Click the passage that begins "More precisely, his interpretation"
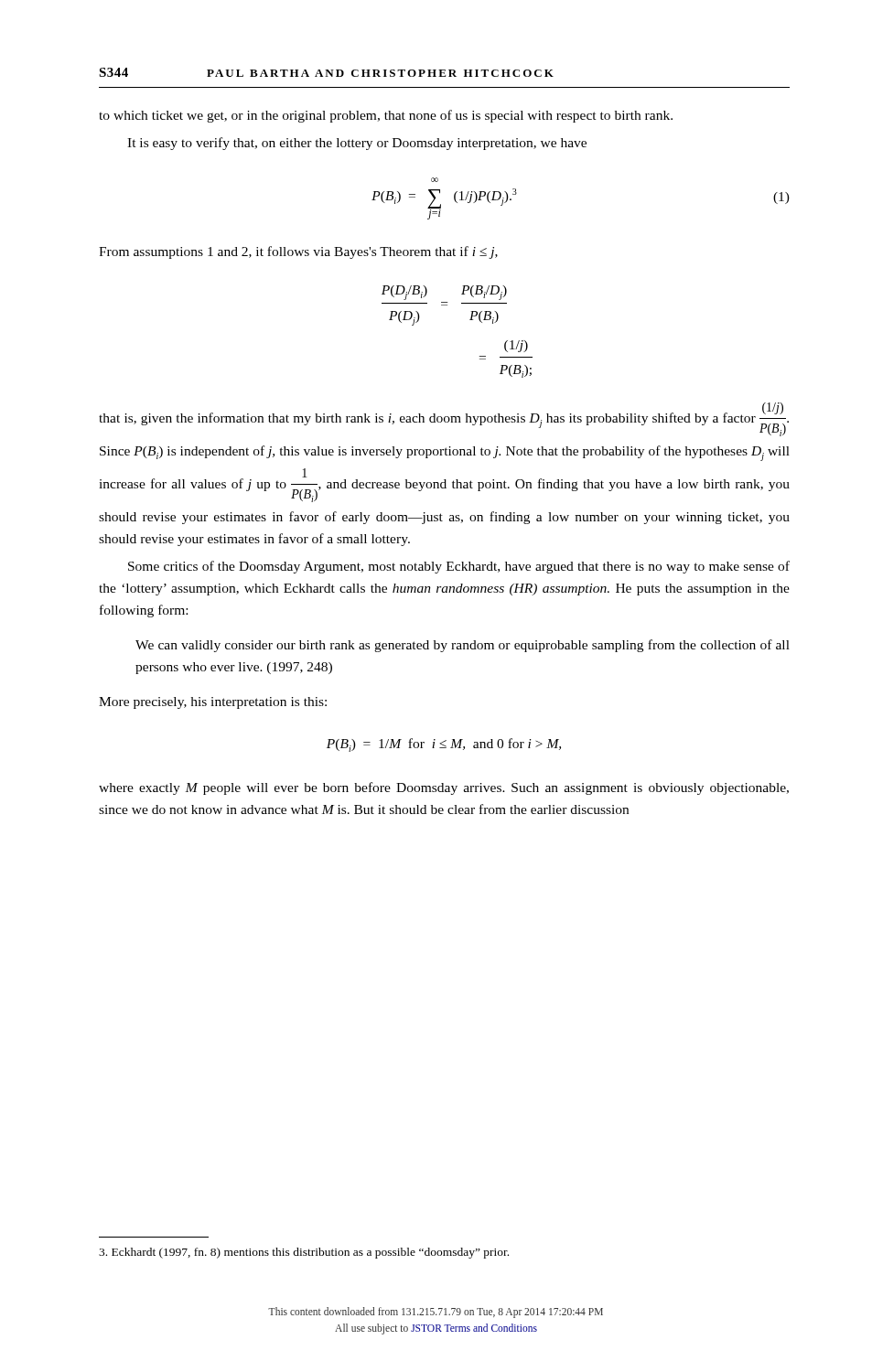The image size is (872, 1372). point(213,701)
